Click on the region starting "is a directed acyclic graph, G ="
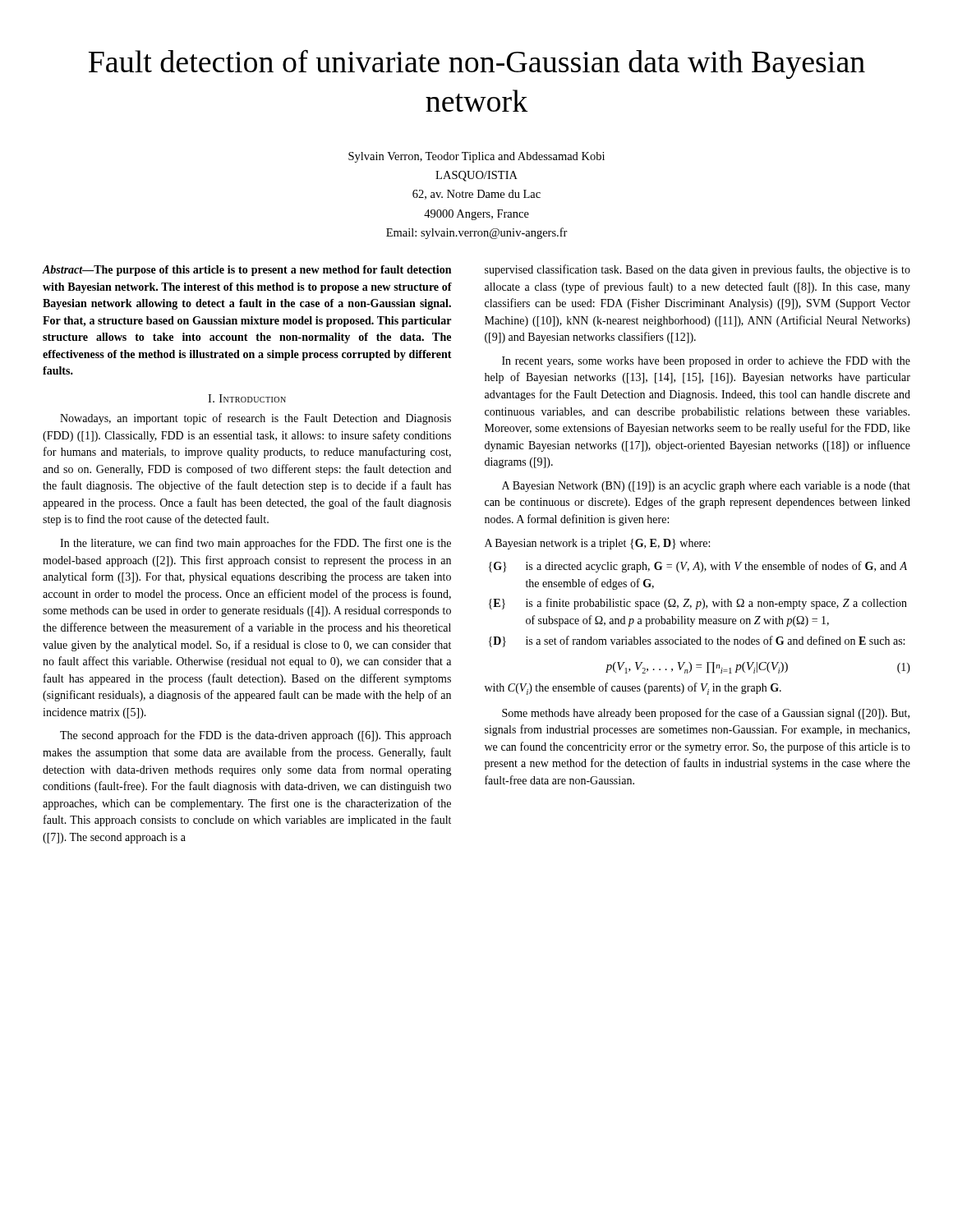This screenshot has width=953, height=1232. [716, 575]
